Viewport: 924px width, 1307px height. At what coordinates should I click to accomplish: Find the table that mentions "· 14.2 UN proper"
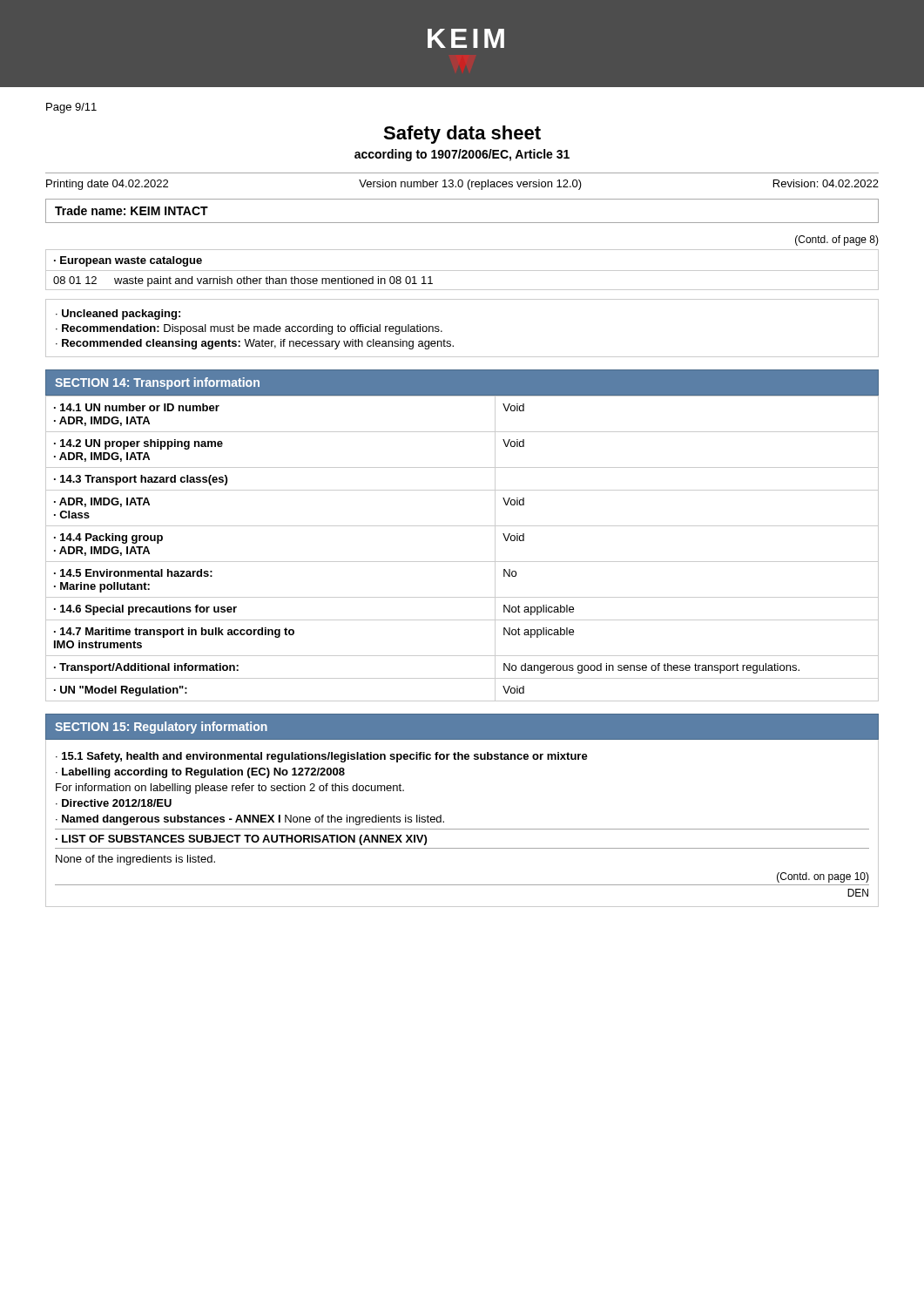click(462, 549)
